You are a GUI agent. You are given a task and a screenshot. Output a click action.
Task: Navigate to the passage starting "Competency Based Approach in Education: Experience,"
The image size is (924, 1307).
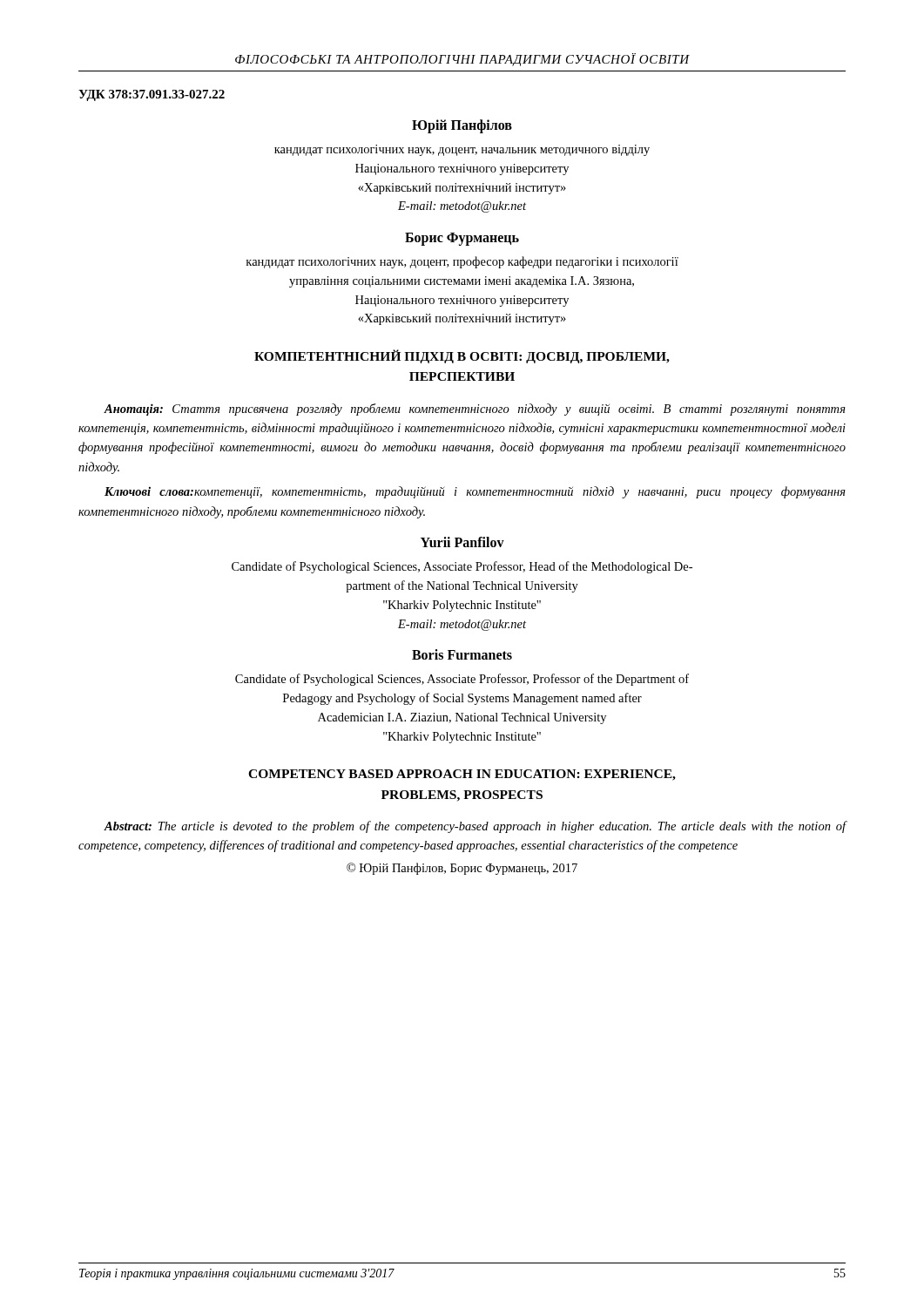[462, 784]
